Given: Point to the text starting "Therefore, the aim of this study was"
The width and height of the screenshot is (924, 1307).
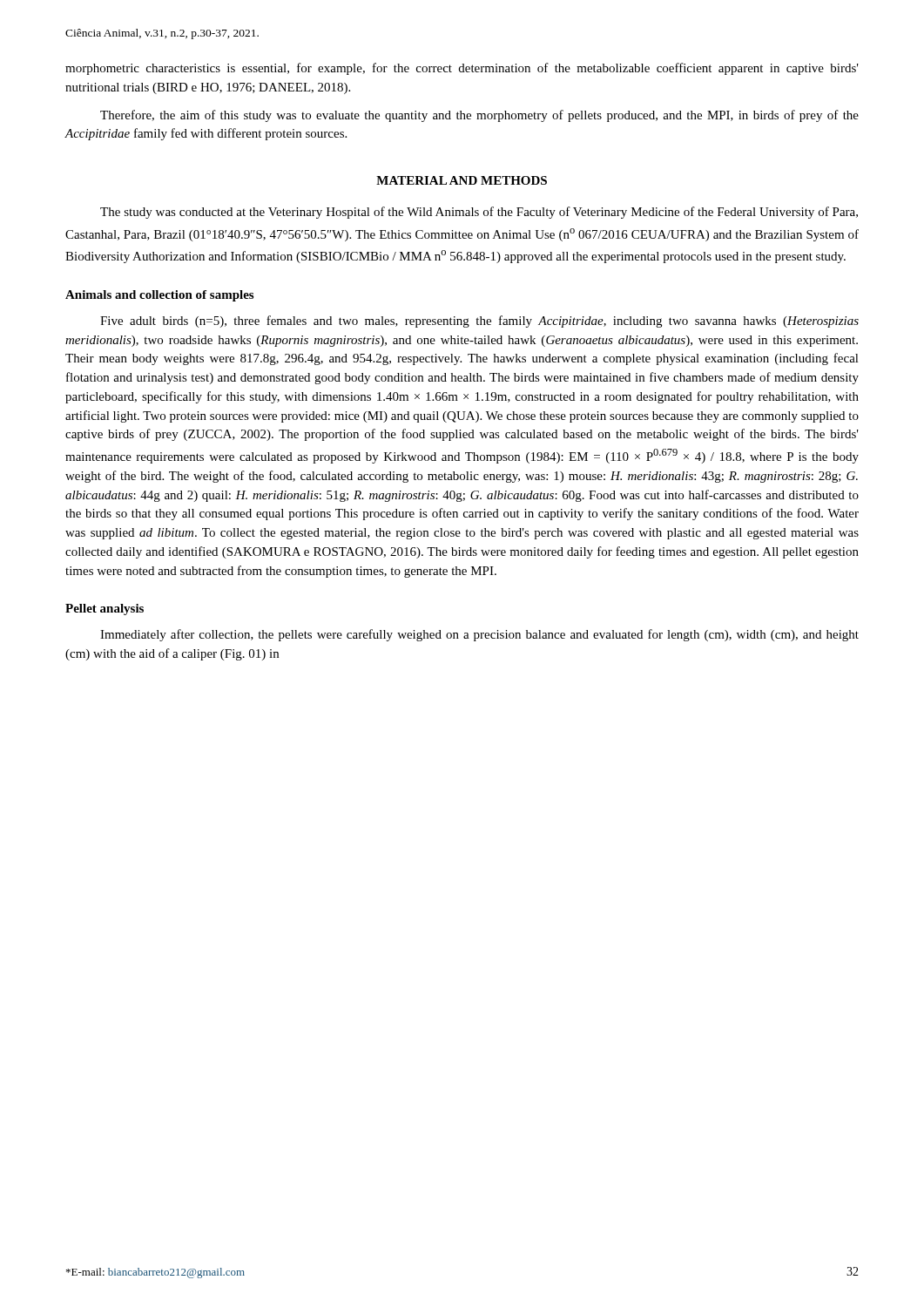Looking at the screenshot, I should click(462, 124).
